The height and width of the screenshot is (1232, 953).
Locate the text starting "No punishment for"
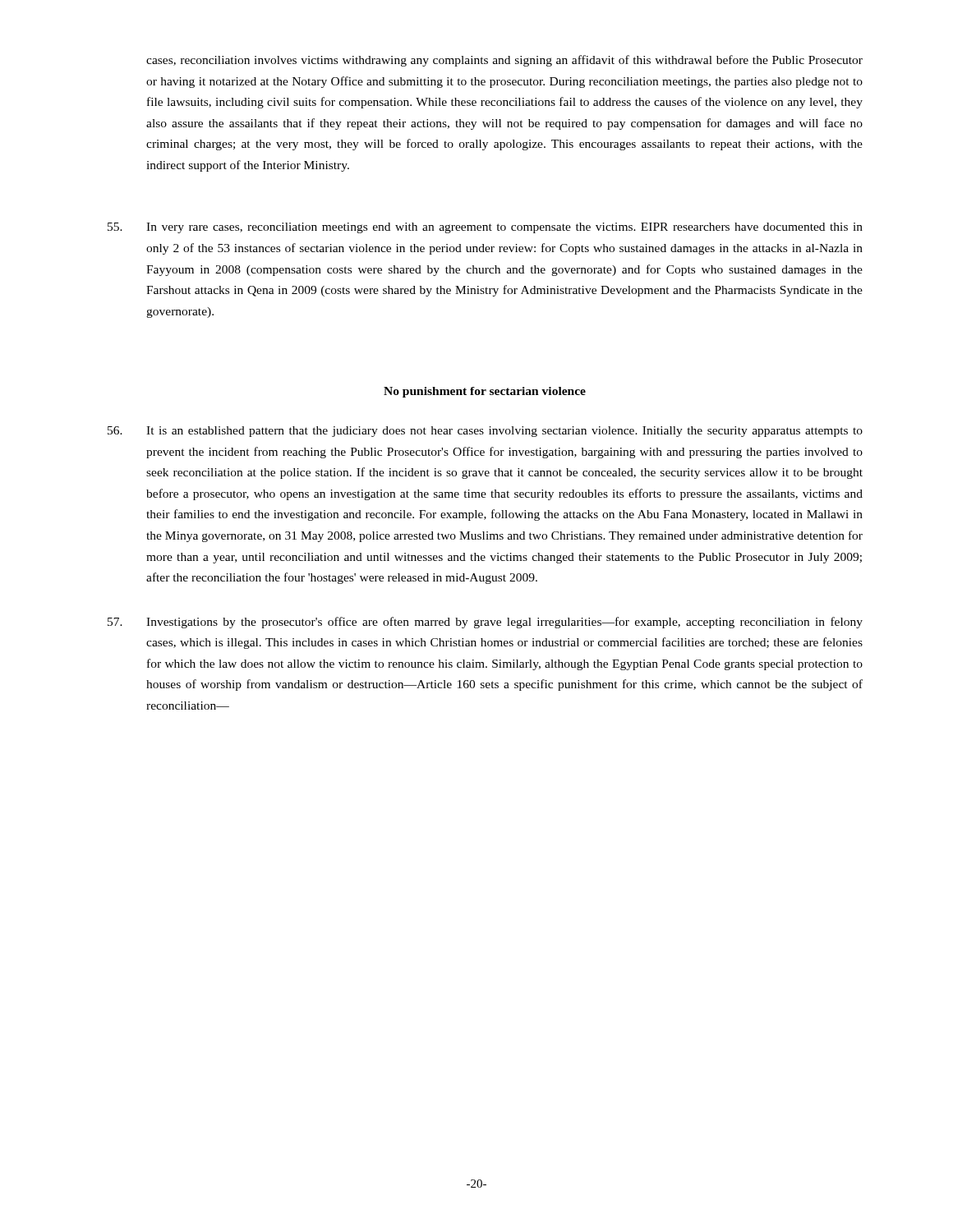(x=485, y=391)
